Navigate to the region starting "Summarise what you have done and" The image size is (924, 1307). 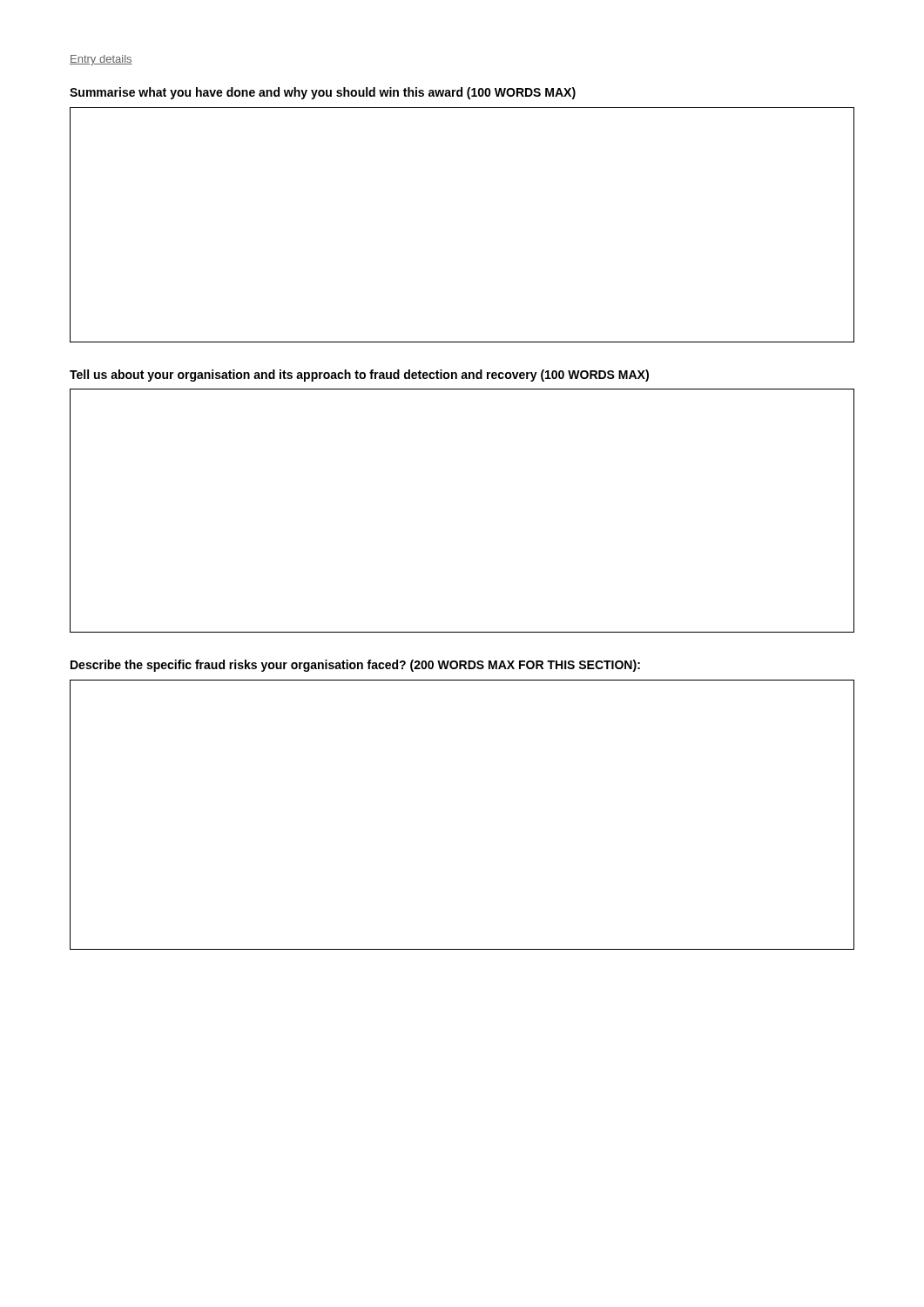[x=323, y=92]
